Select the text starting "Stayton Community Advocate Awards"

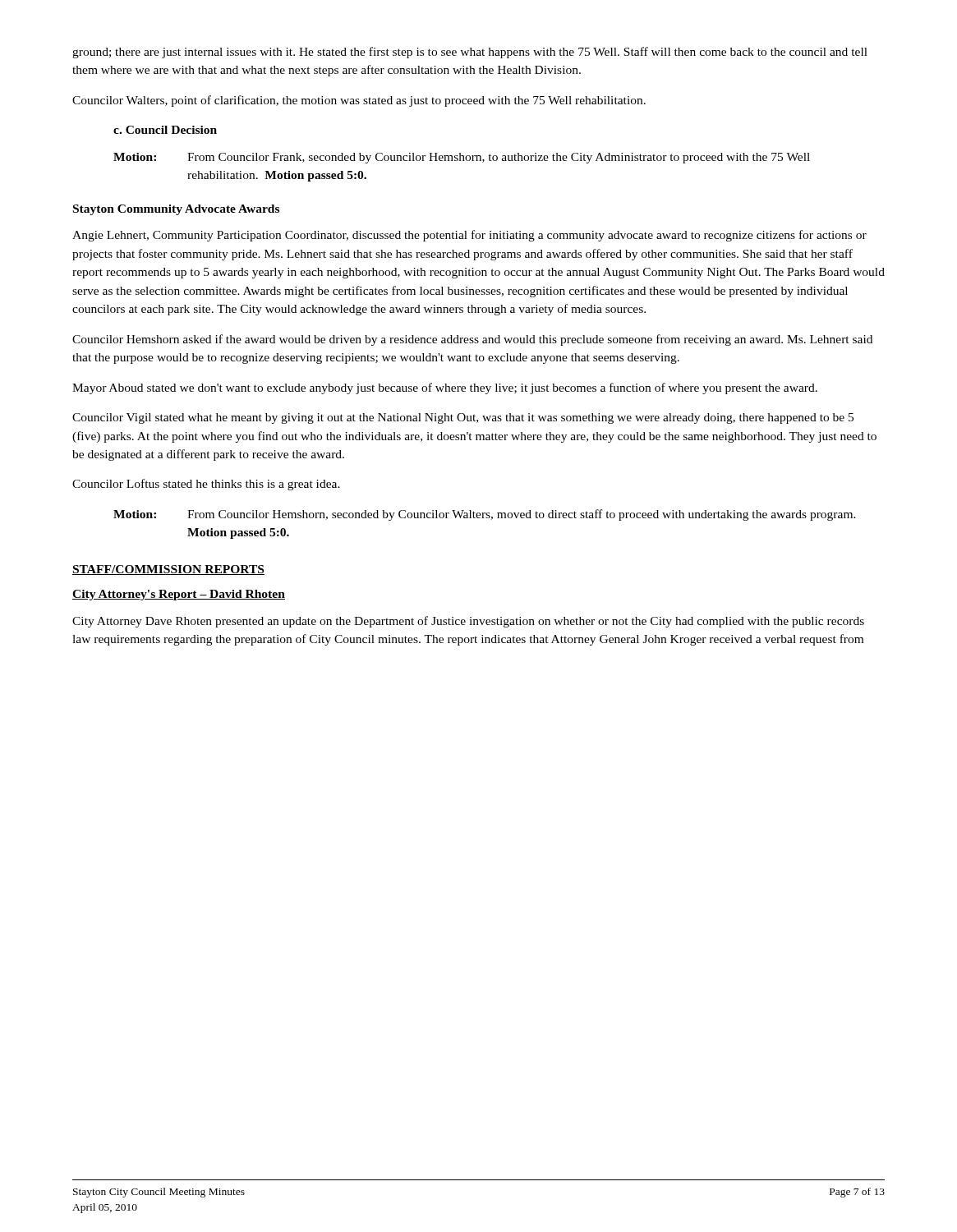(x=176, y=210)
